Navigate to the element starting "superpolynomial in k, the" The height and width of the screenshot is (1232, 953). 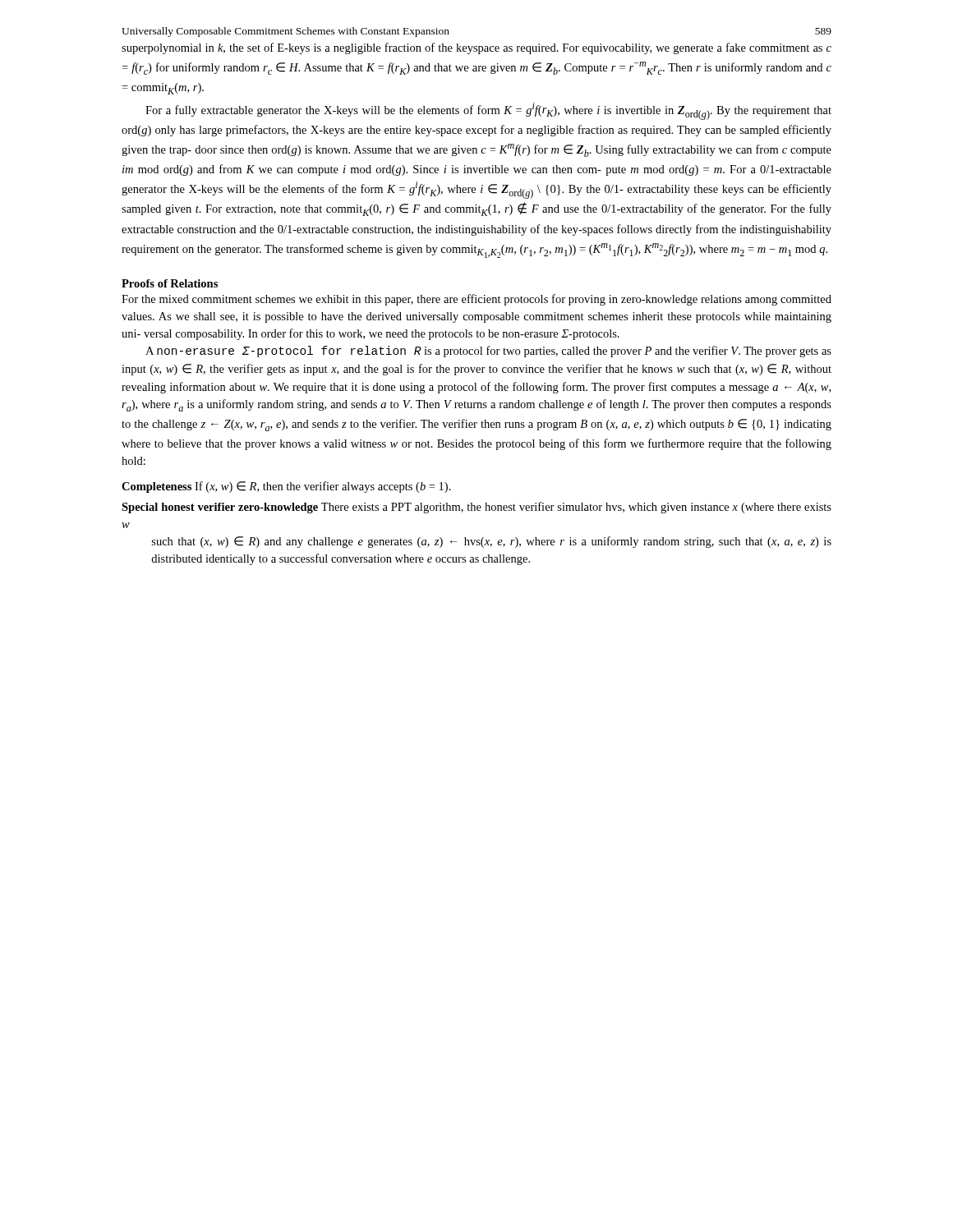click(476, 151)
